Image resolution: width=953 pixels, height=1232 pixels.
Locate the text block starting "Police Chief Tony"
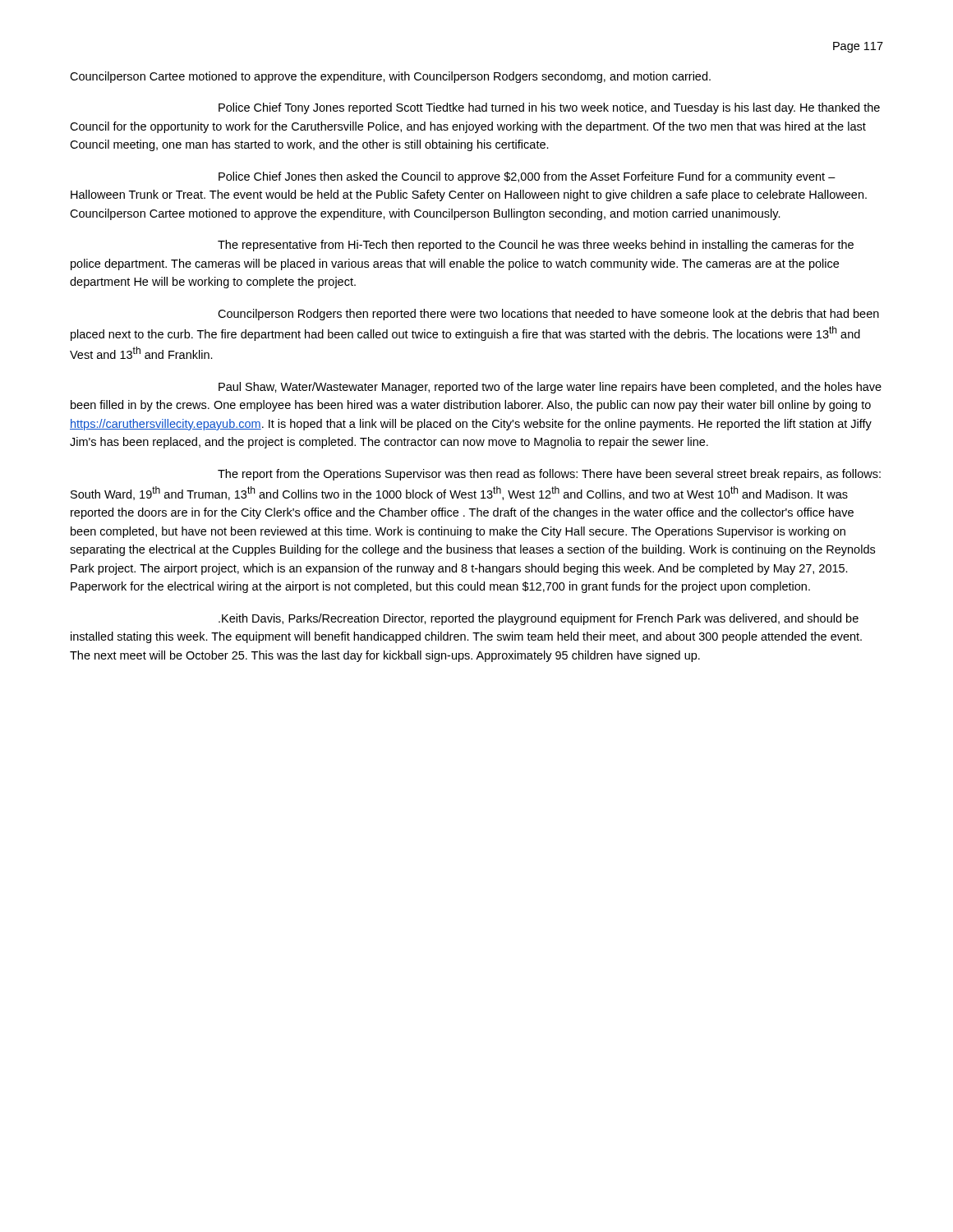point(475,126)
